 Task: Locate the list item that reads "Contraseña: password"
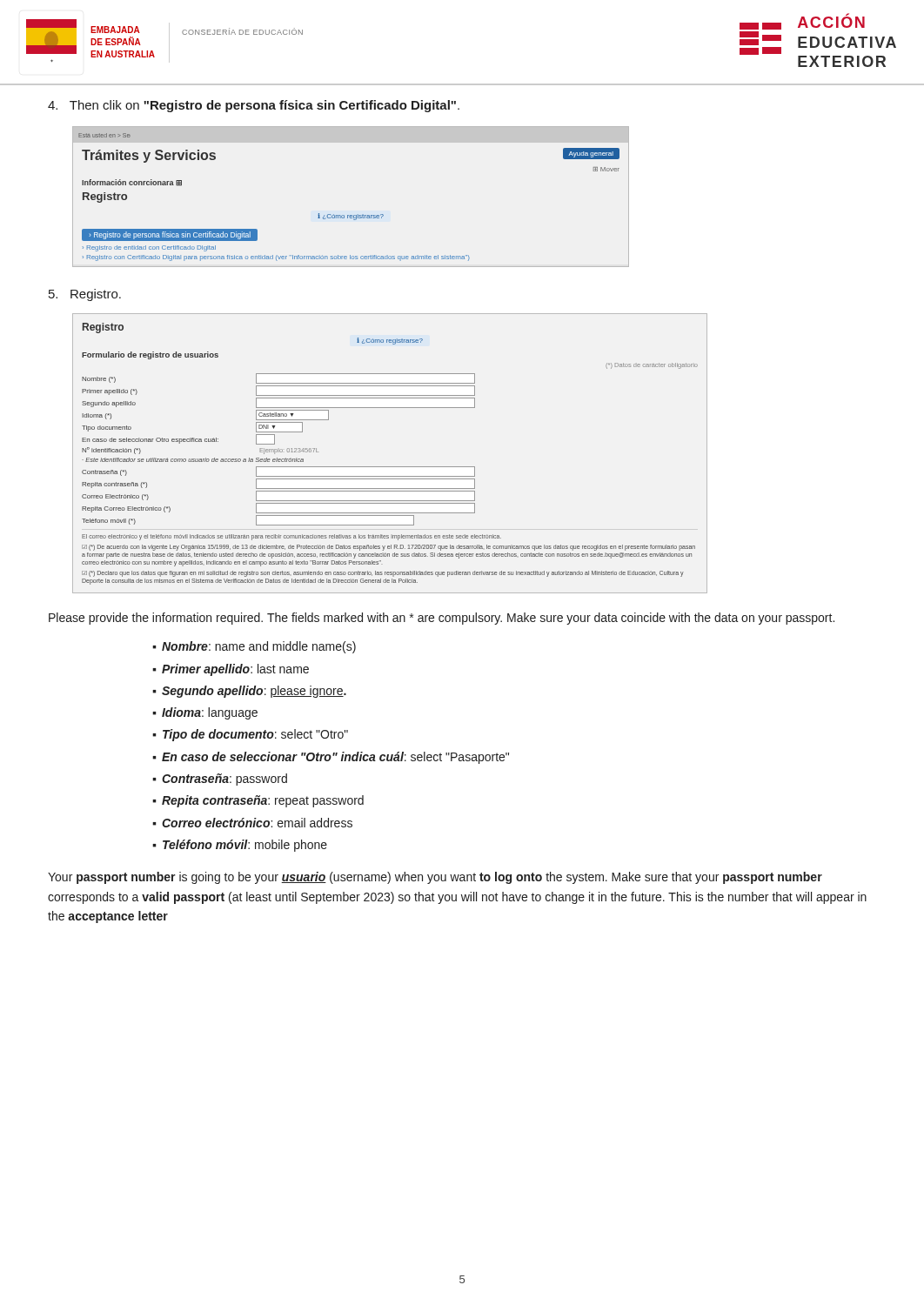point(225,779)
